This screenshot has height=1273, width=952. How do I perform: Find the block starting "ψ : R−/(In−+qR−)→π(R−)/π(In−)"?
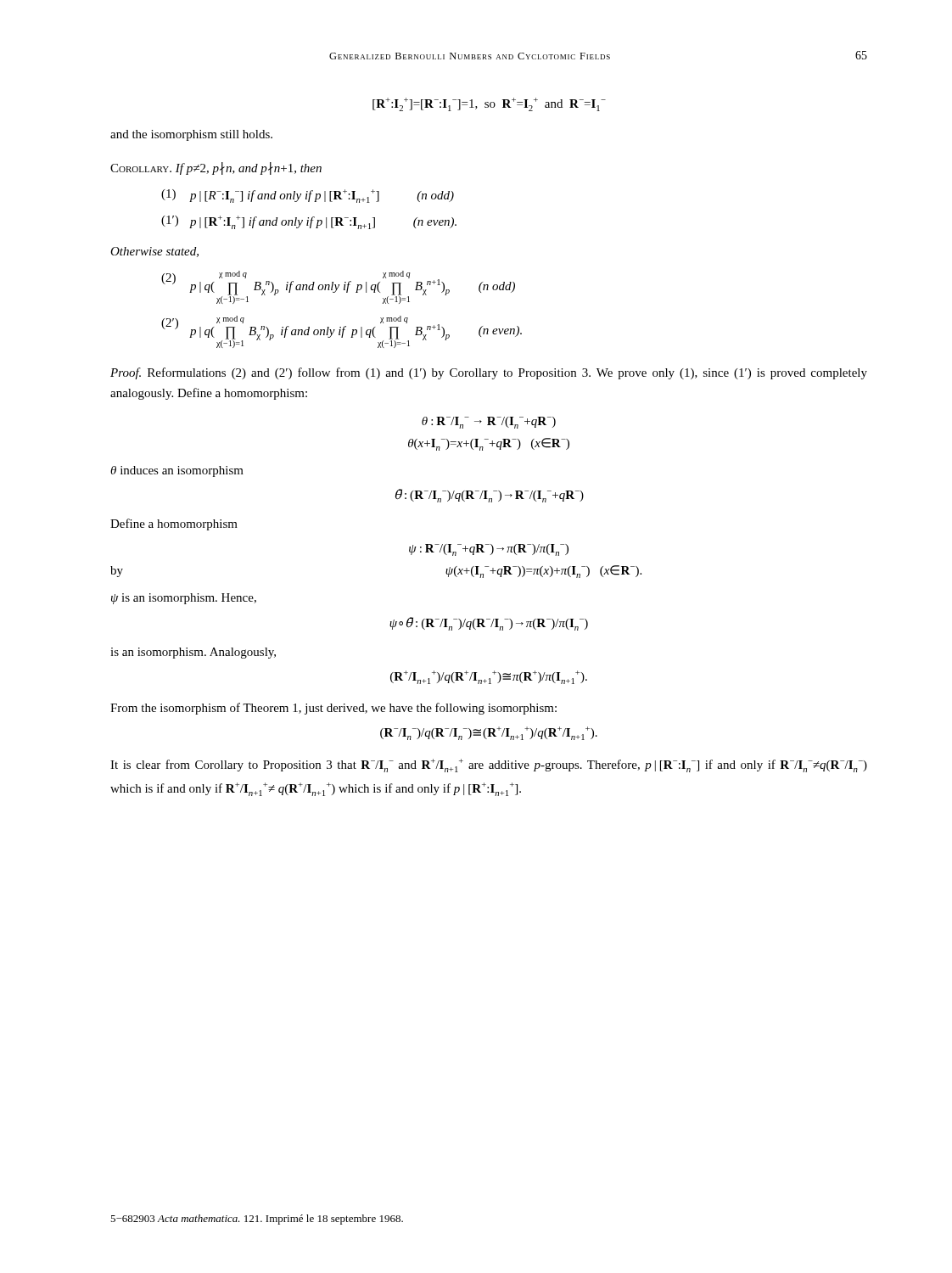(x=489, y=548)
